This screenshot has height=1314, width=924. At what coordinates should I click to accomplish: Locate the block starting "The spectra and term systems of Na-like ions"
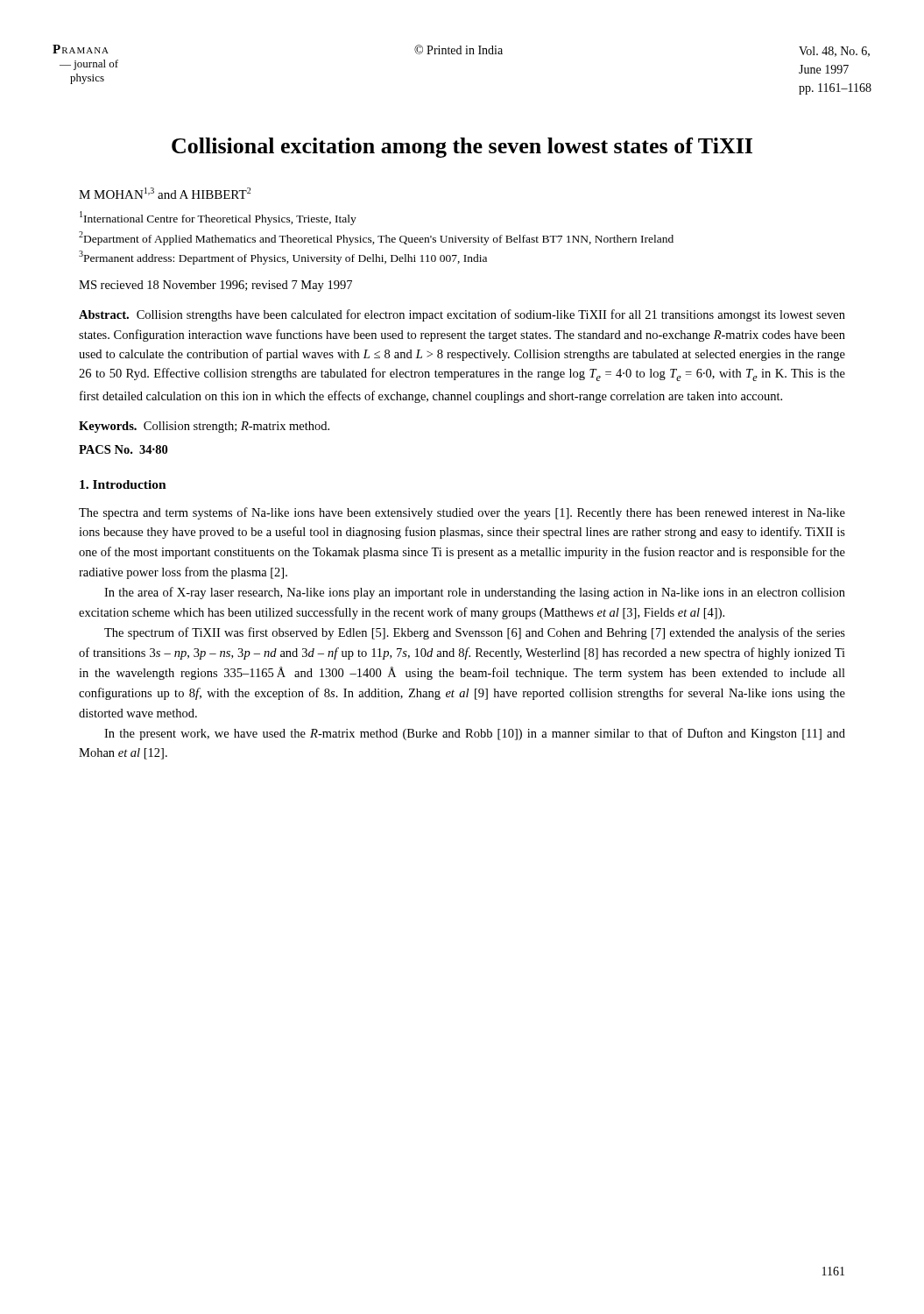[462, 633]
